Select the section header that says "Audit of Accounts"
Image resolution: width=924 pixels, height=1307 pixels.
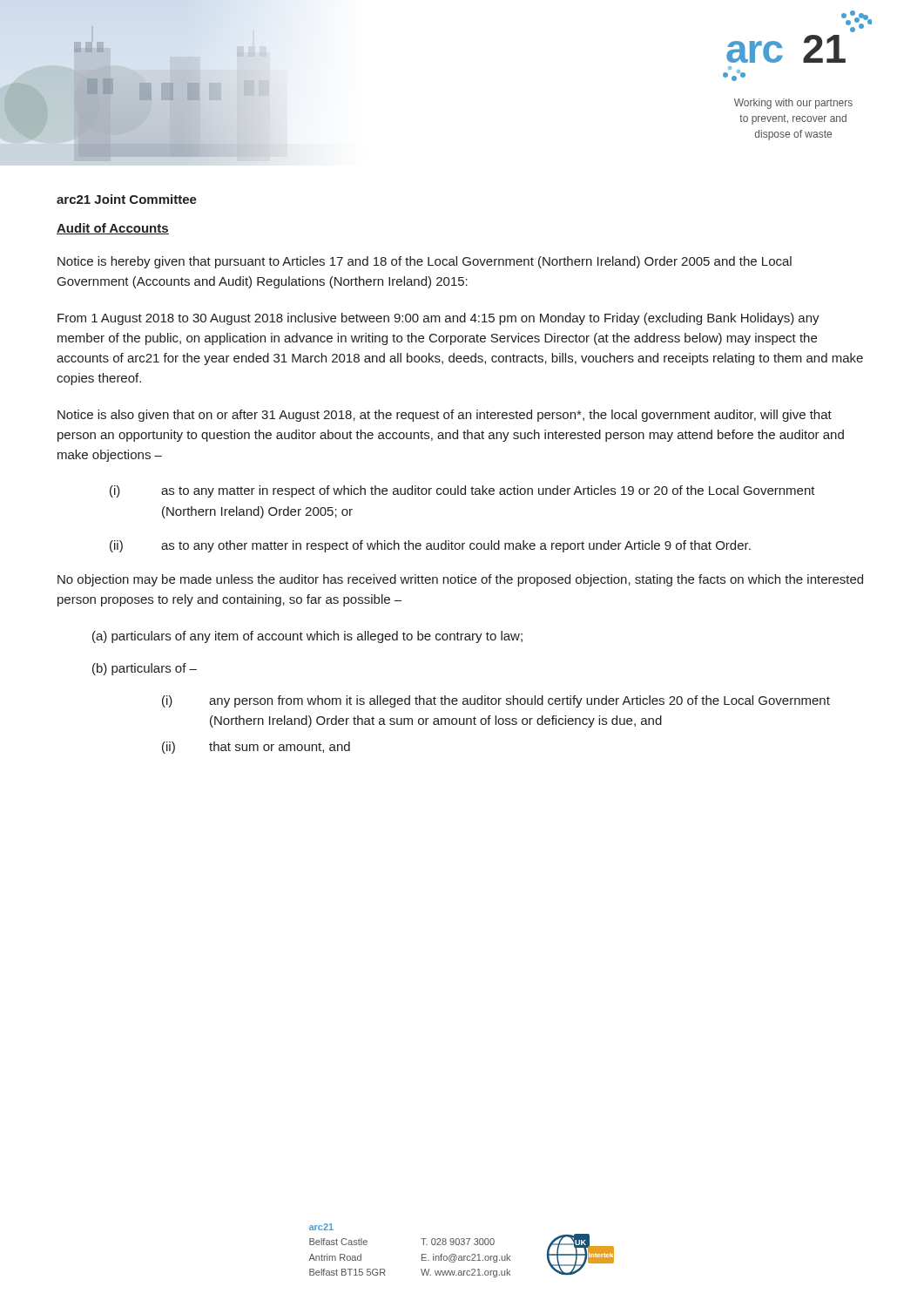[113, 228]
